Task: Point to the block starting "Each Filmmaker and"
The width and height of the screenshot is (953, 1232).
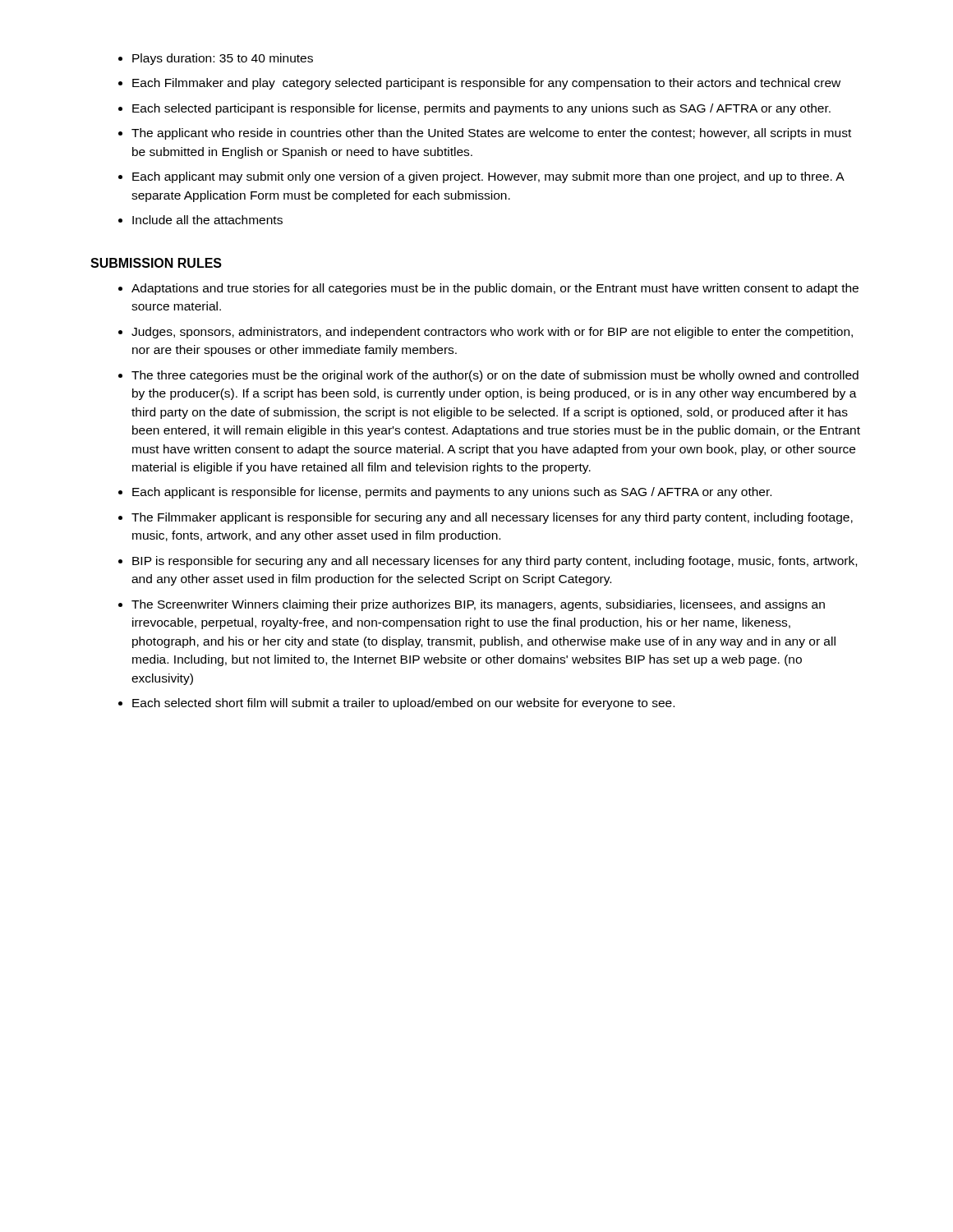Action: (486, 83)
